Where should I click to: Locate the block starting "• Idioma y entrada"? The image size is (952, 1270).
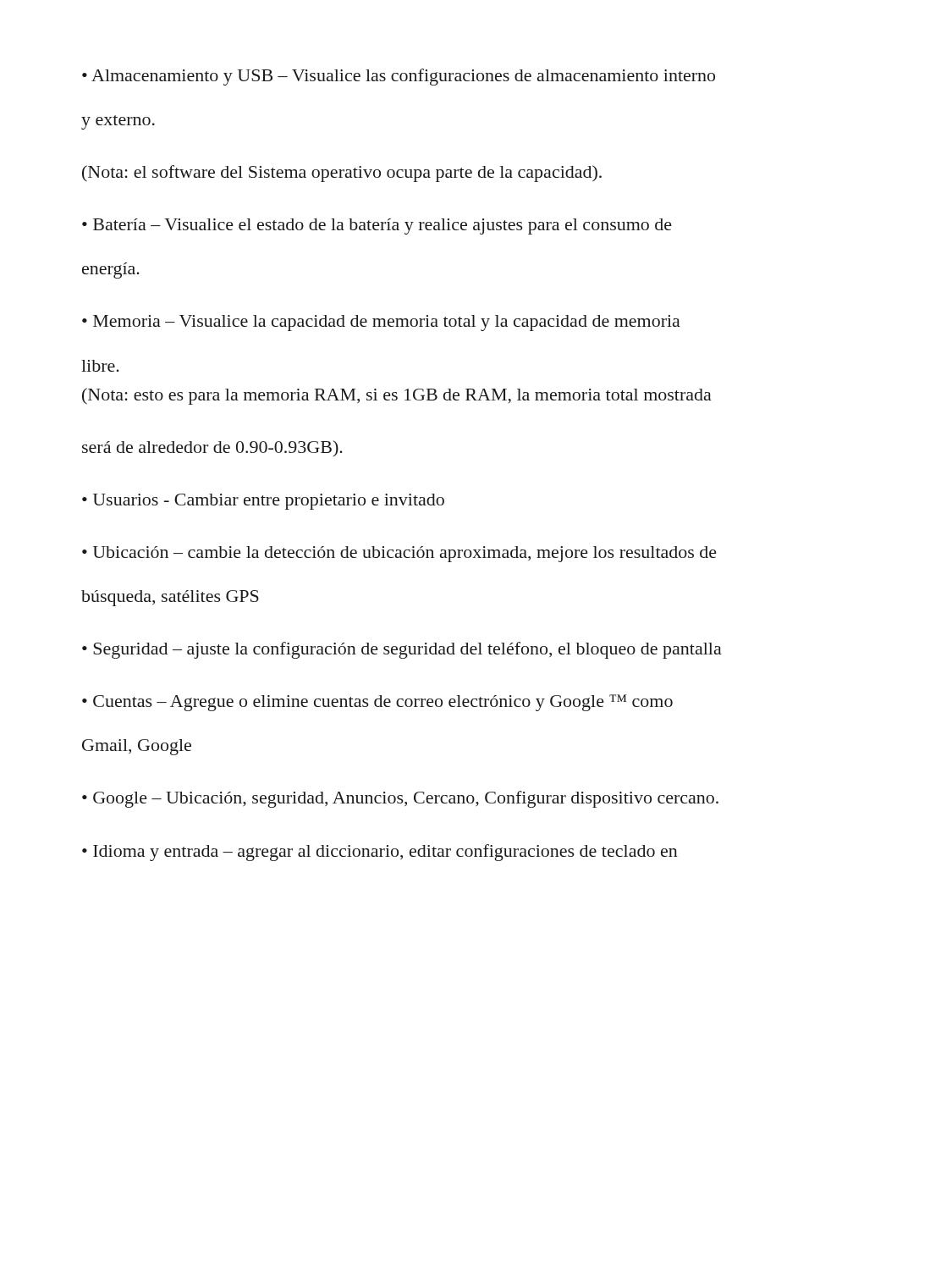pyautogui.click(x=476, y=851)
